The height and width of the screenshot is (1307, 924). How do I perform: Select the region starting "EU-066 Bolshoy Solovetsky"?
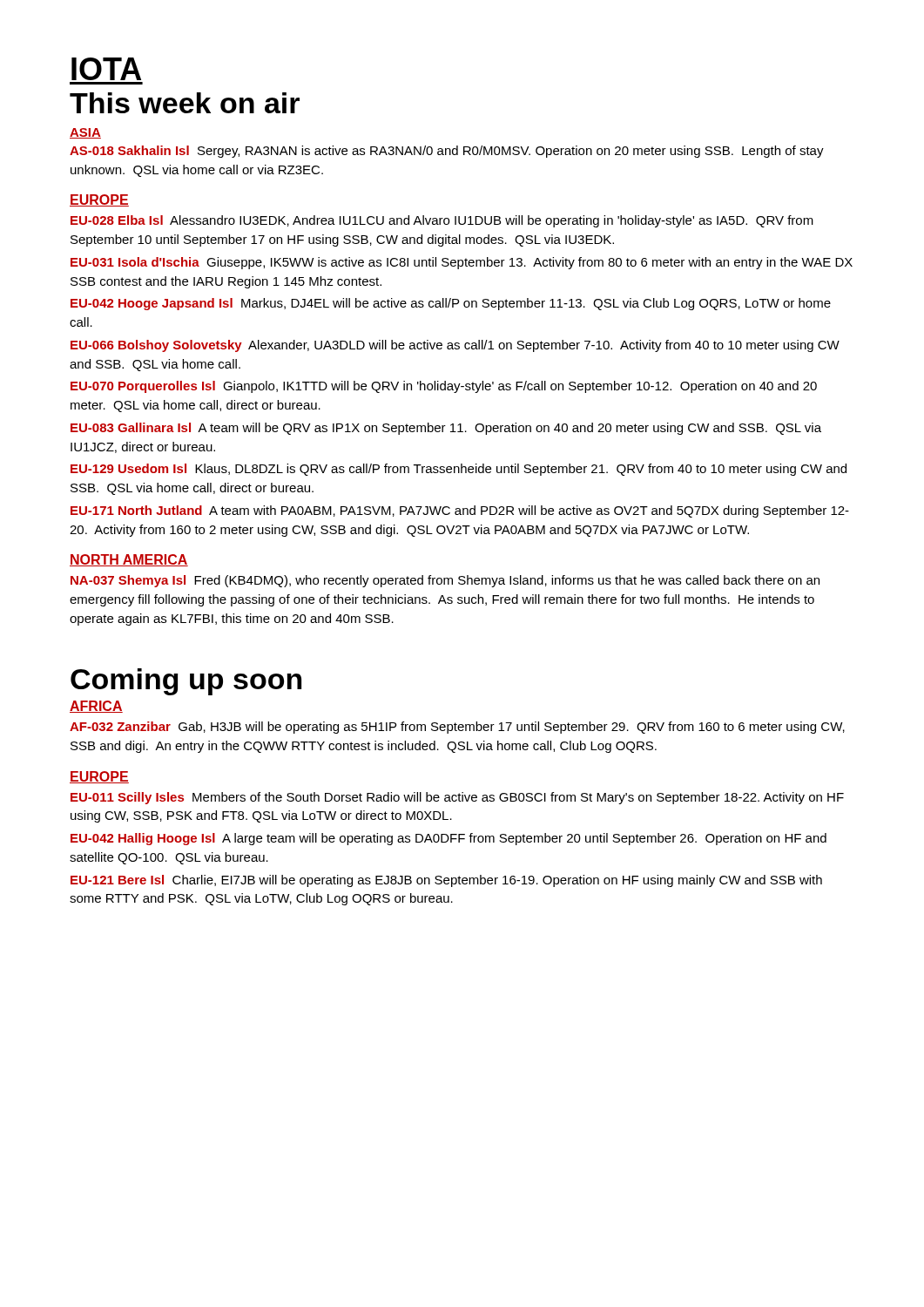(x=454, y=354)
